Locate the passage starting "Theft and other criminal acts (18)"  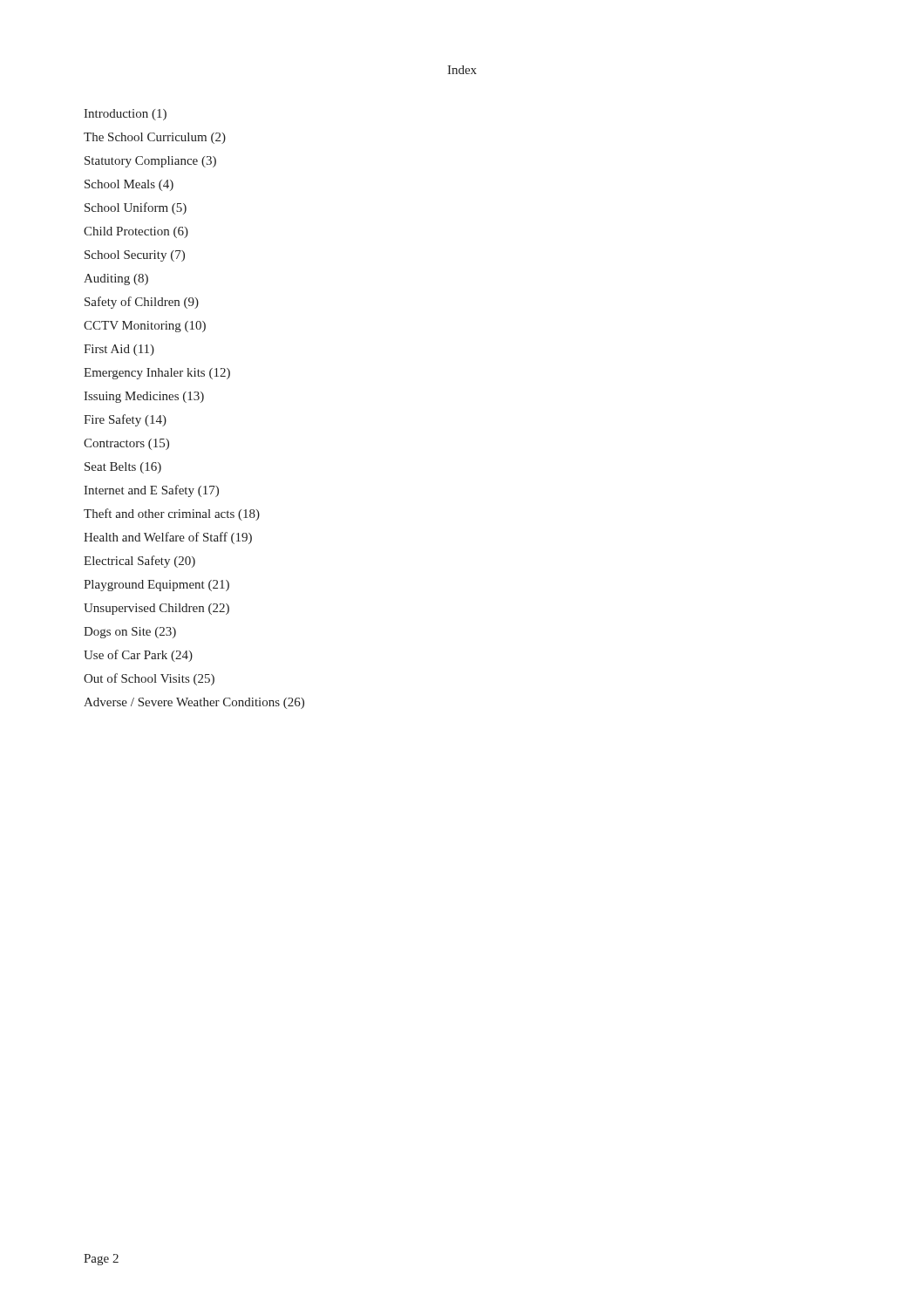pyautogui.click(x=172, y=514)
